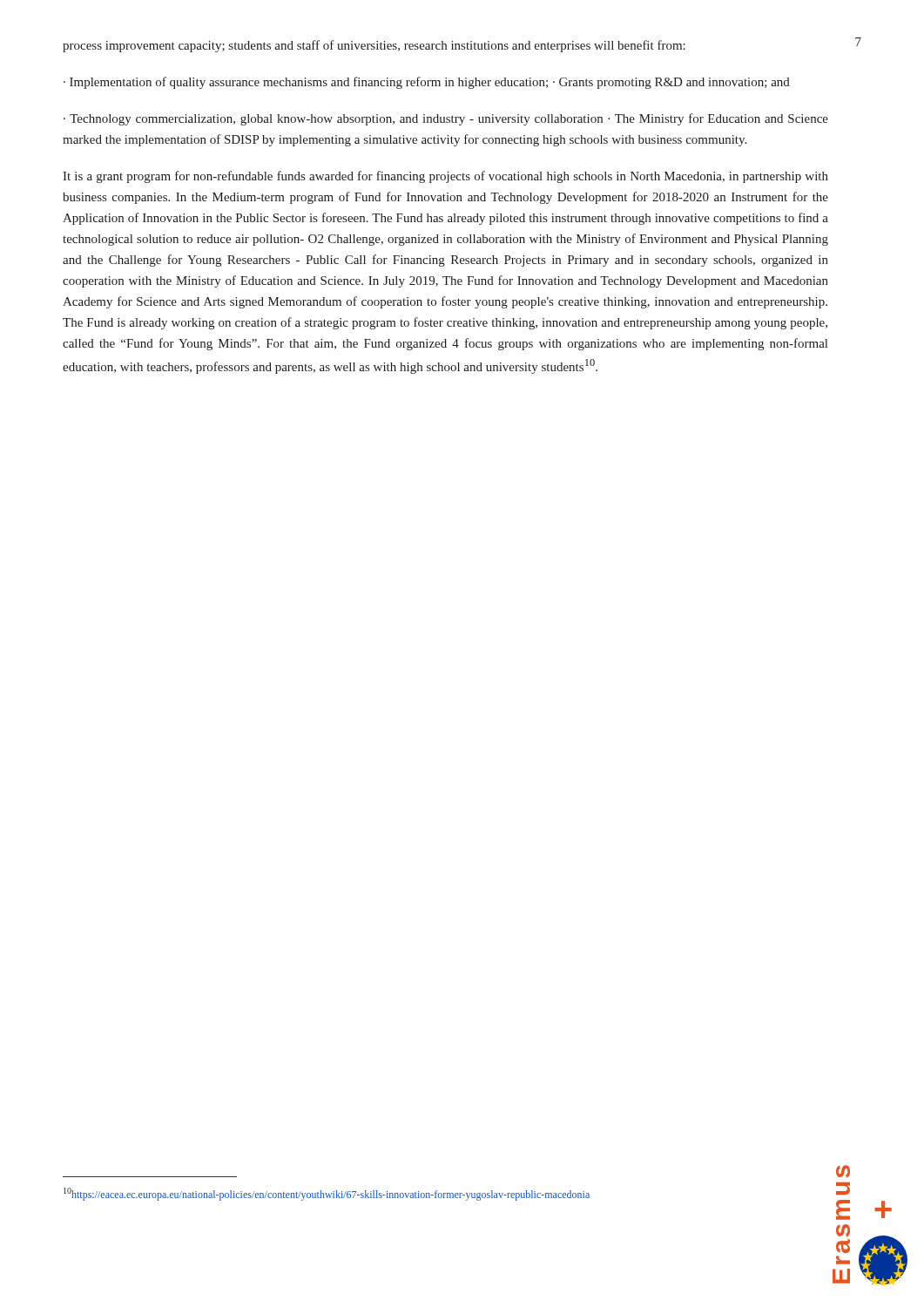Point to the passage starting "process improvement capacity; students and staff of universities,"
This screenshot has height=1307, width=924.
[374, 45]
